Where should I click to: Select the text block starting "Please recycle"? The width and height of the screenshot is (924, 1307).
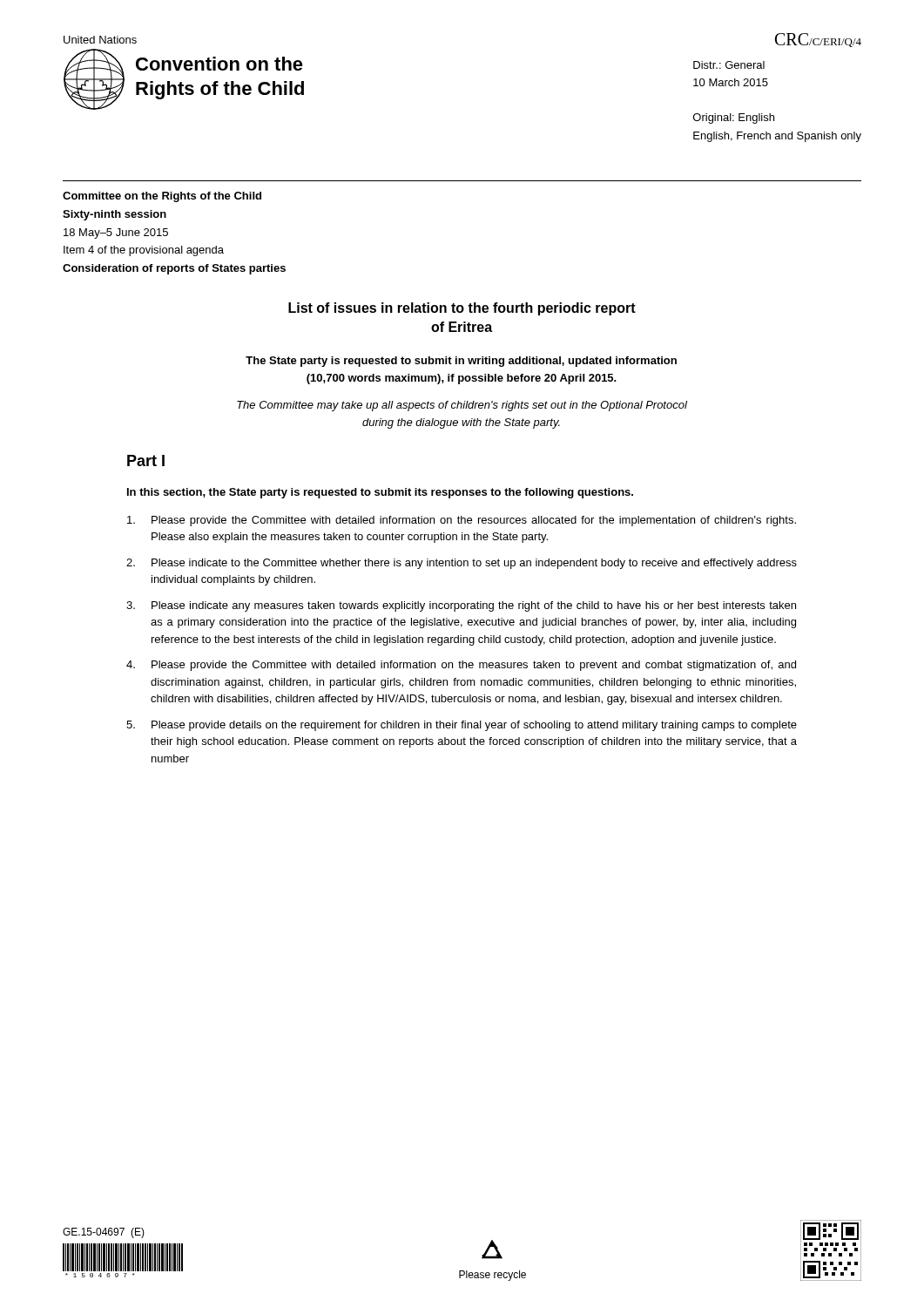coord(492,1260)
